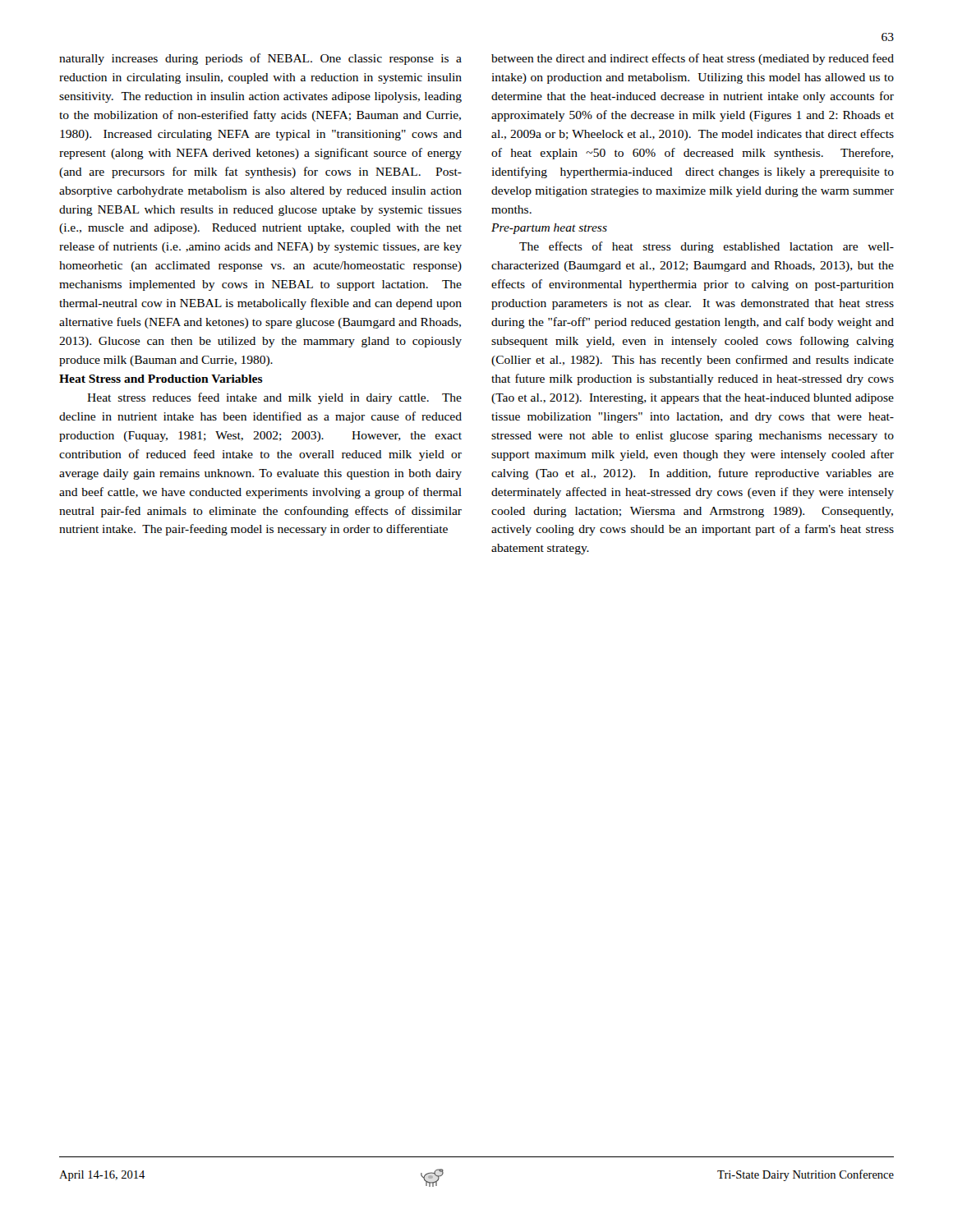Click on the text block containing "The effects of heat stress during established lactation"
The height and width of the screenshot is (1232, 953).
693,397
